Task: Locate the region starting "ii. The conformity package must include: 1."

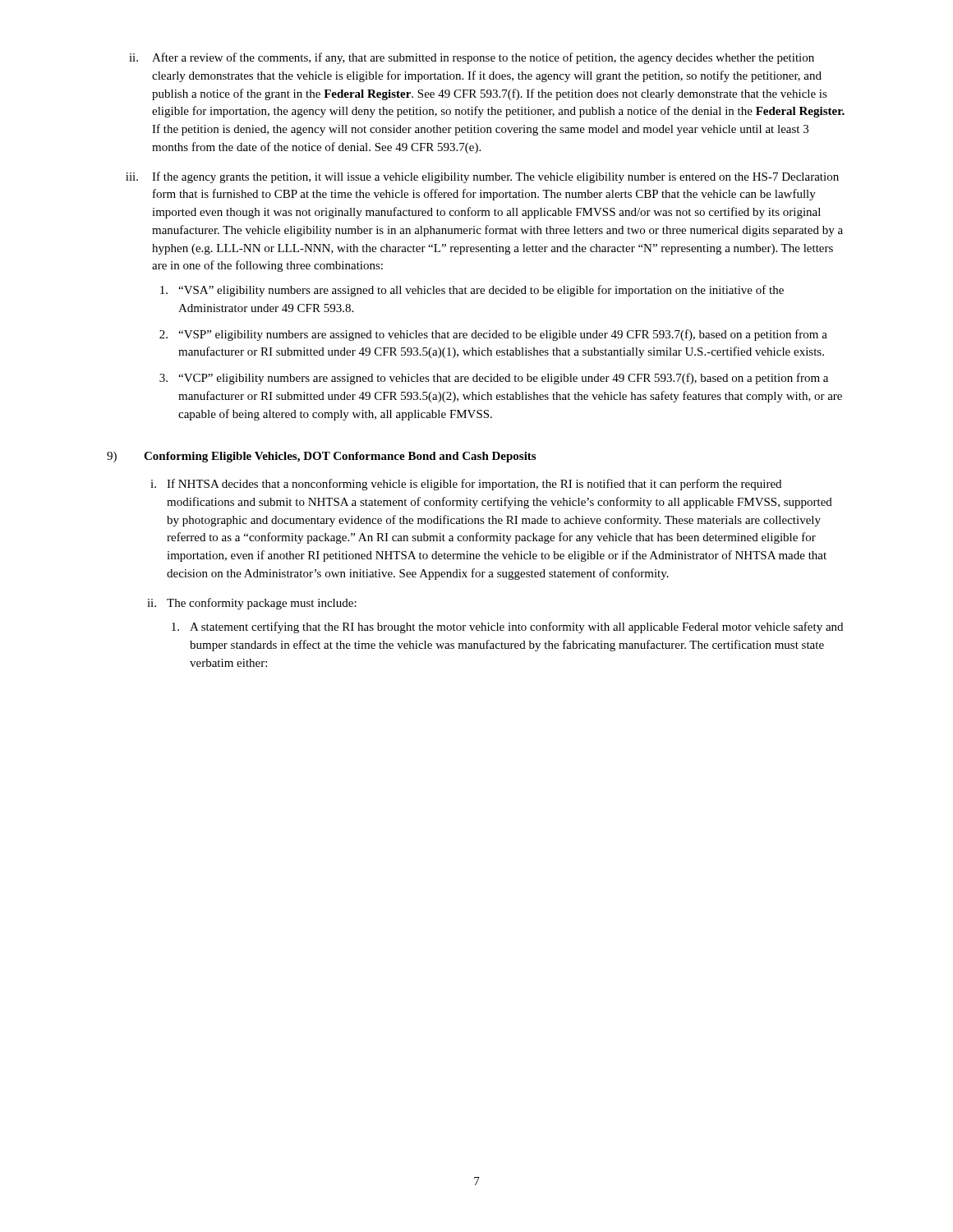Action: click(495, 637)
